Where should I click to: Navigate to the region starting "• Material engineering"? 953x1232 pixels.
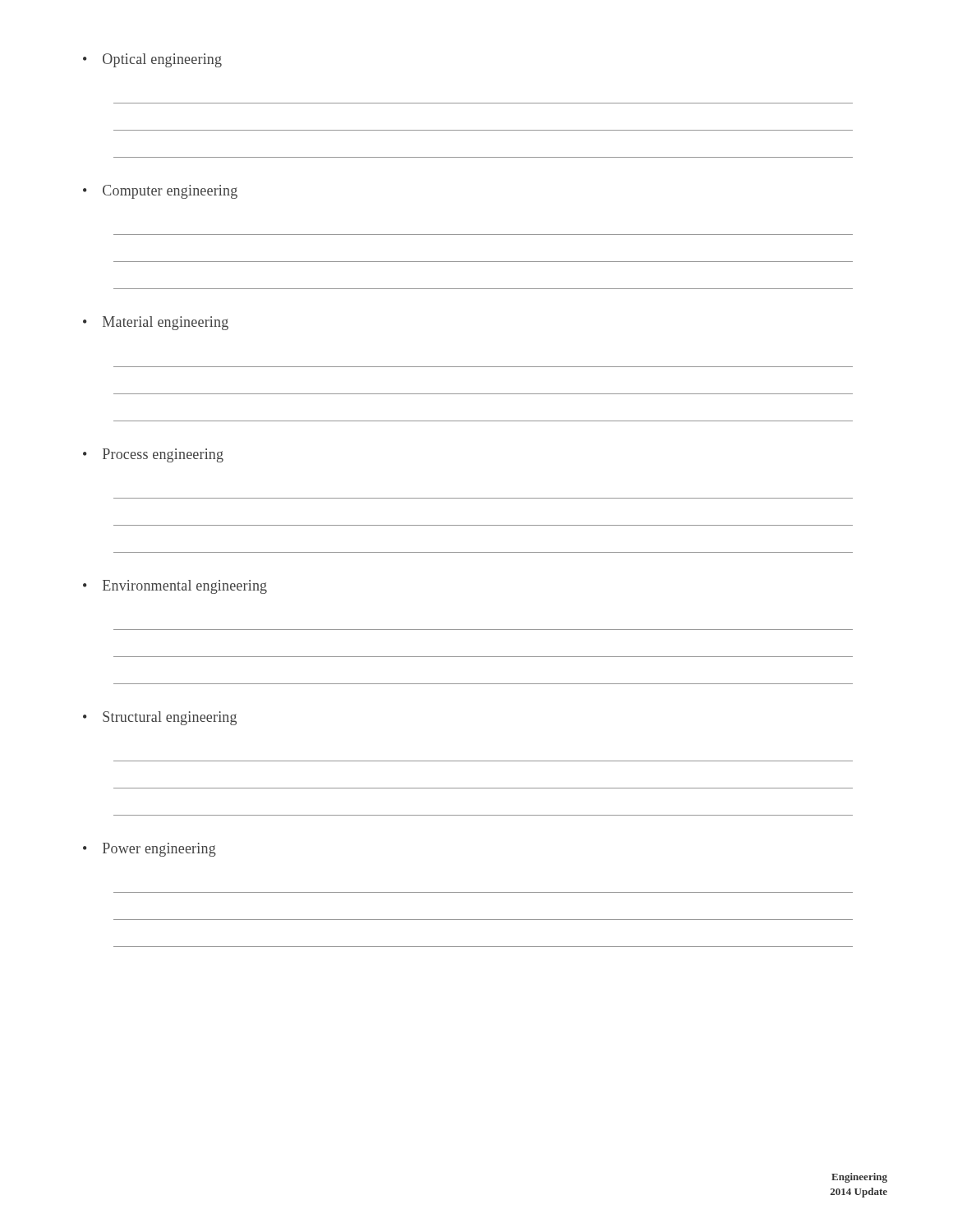click(485, 371)
